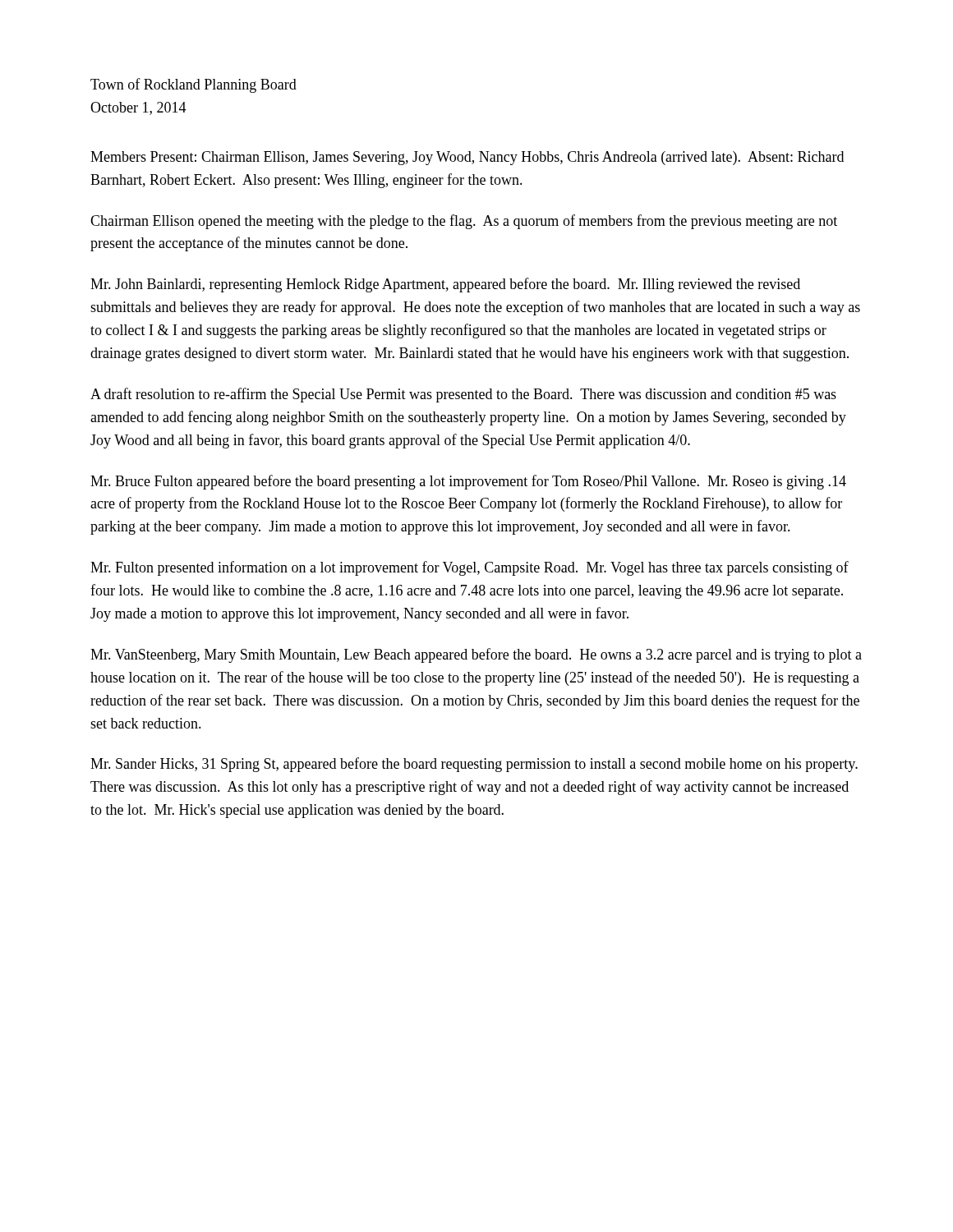Locate the block of text that opens with "Mr. Sander Hicks, 31 Spring St, appeared"
The height and width of the screenshot is (1232, 953).
point(476,787)
